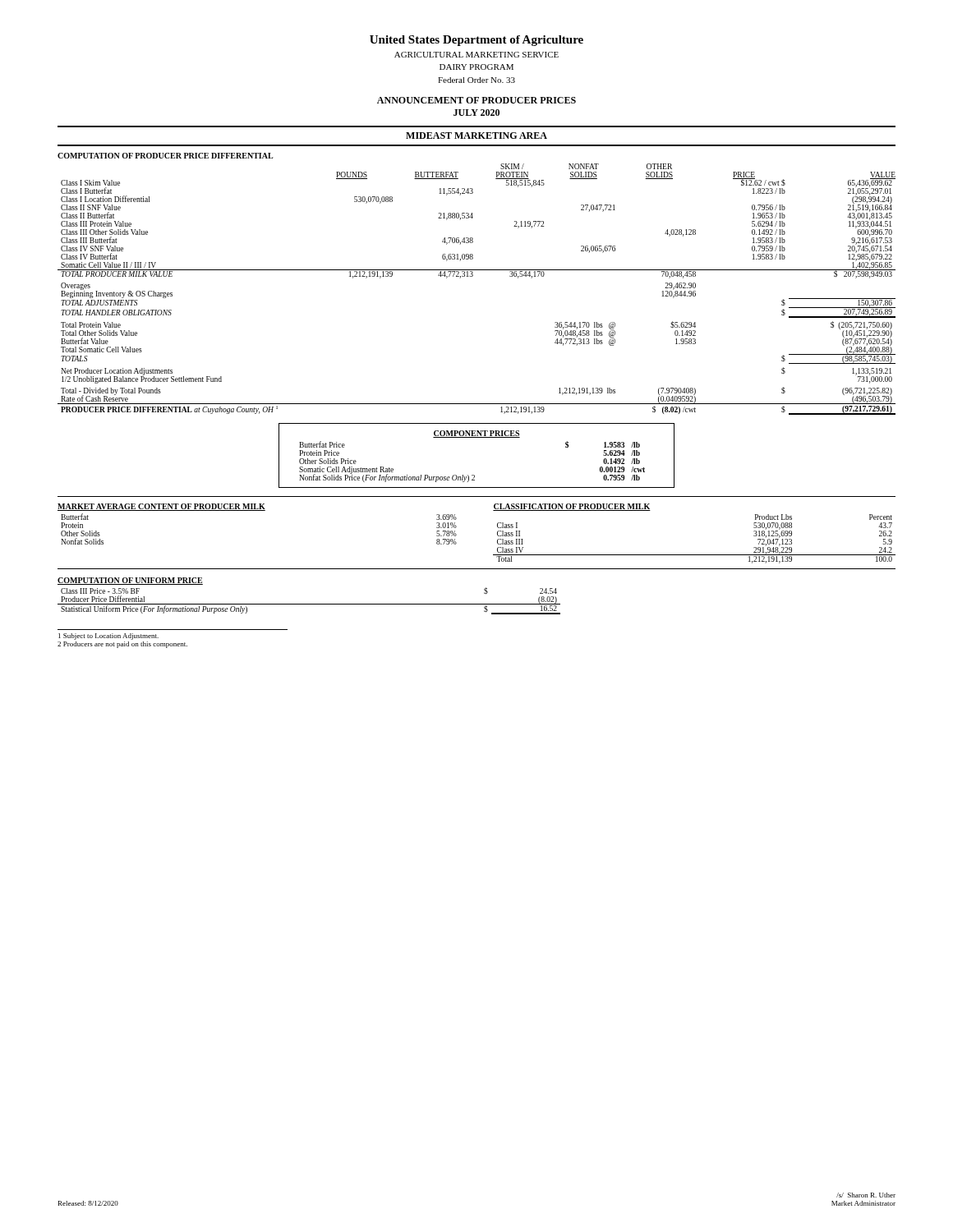This screenshot has height=1232, width=953.
Task: Locate the table with the text "Producer Price Differential"
Action: [x=476, y=595]
